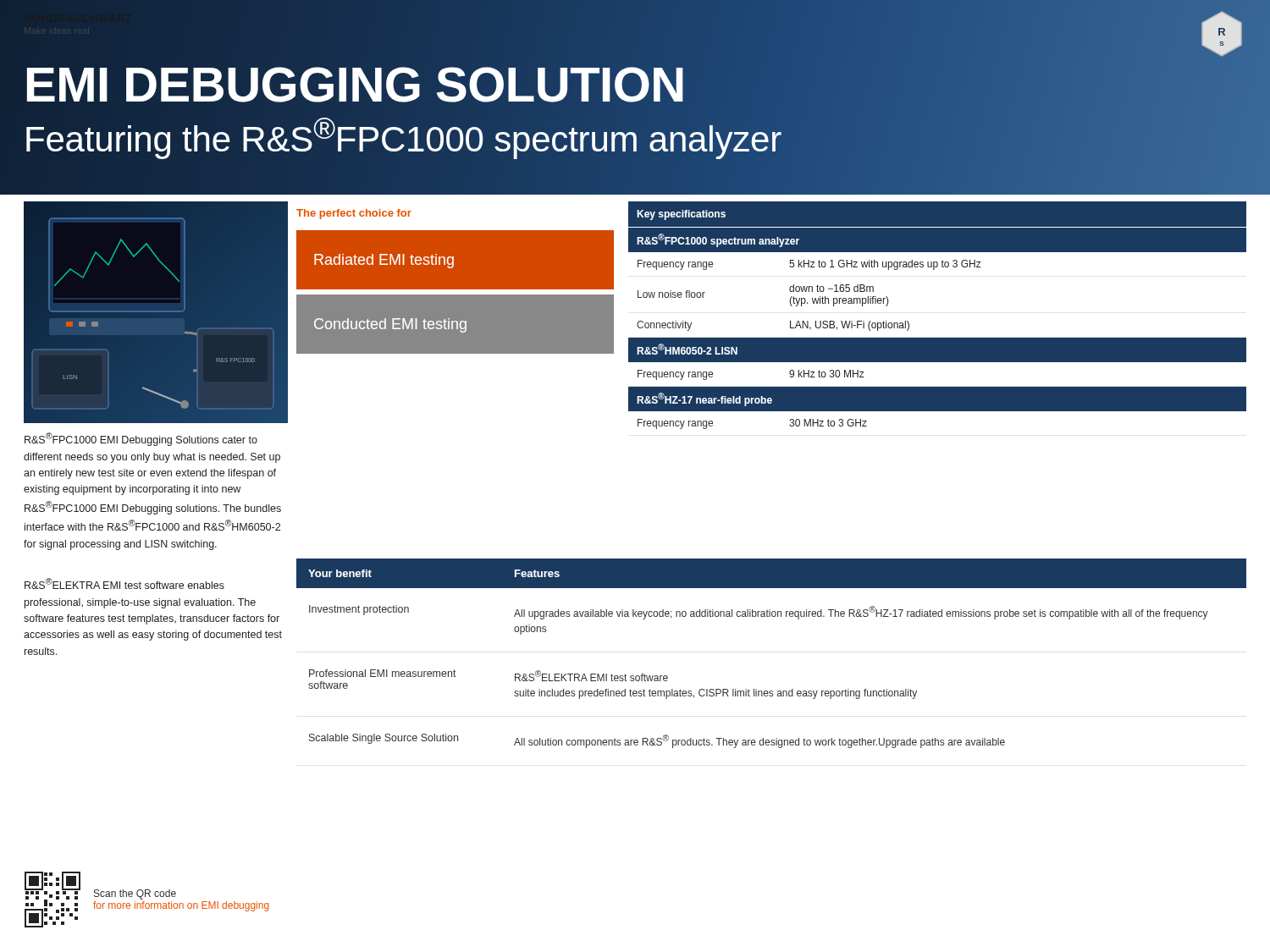The width and height of the screenshot is (1270, 952).
Task: Locate the passage starting "R&S®ELEKTRA EMI test software enables professional, simple-to-use signal"
Action: point(153,618)
